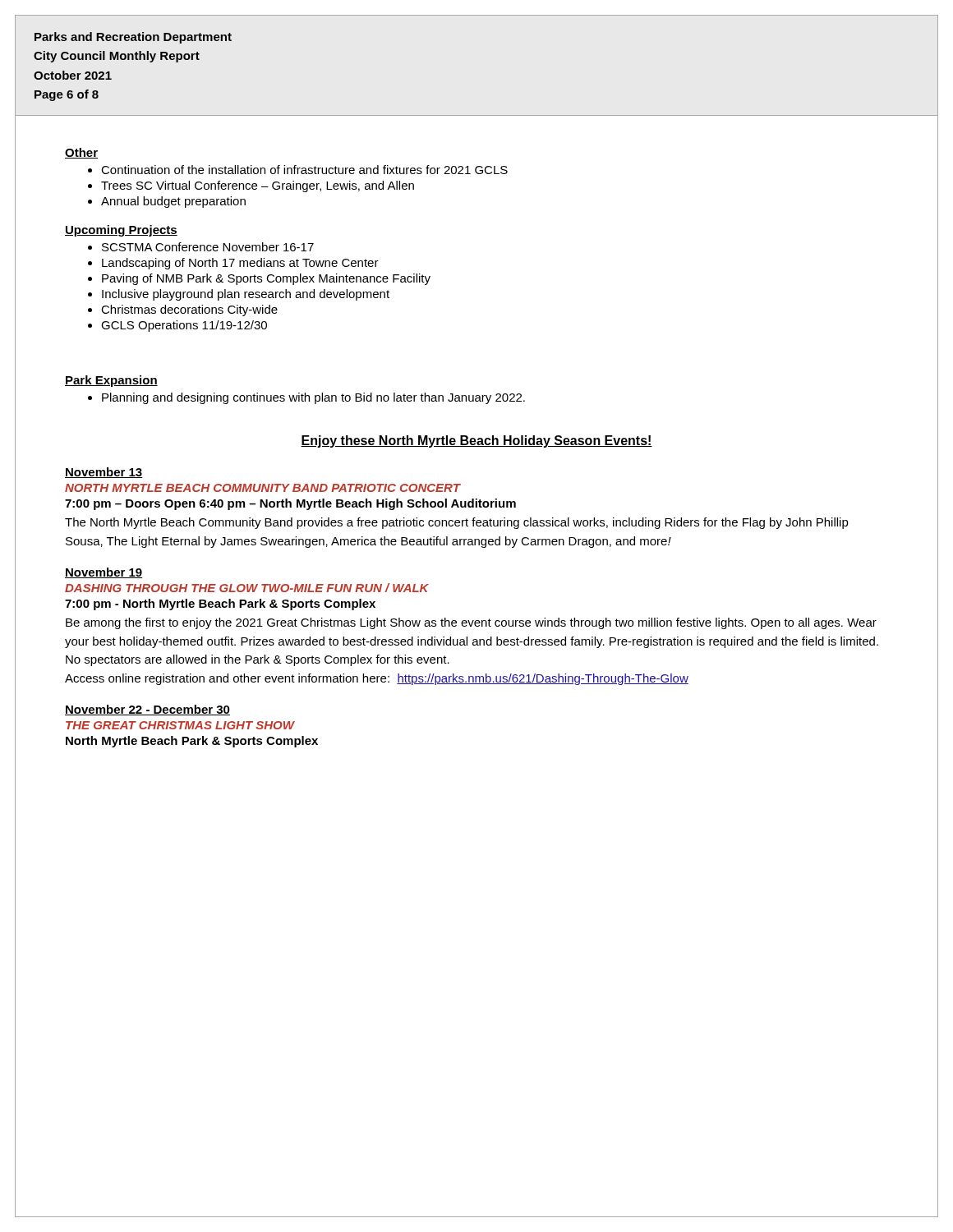The height and width of the screenshot is (1232, 953).
Task: Locate the text containing "November 19"
Action: click(104, 572)
